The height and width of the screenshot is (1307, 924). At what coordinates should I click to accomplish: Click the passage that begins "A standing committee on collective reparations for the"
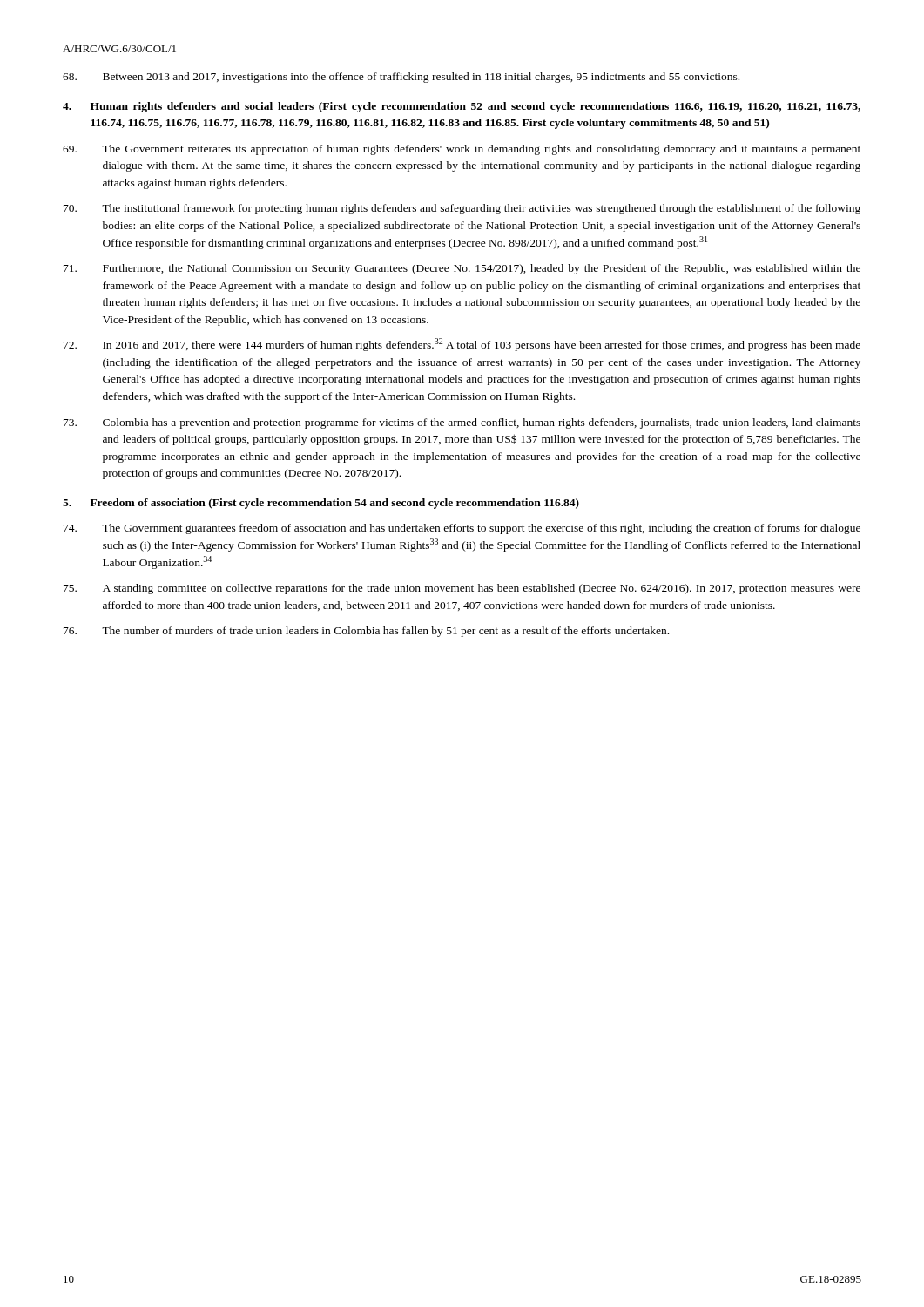[x=462, y=597]
